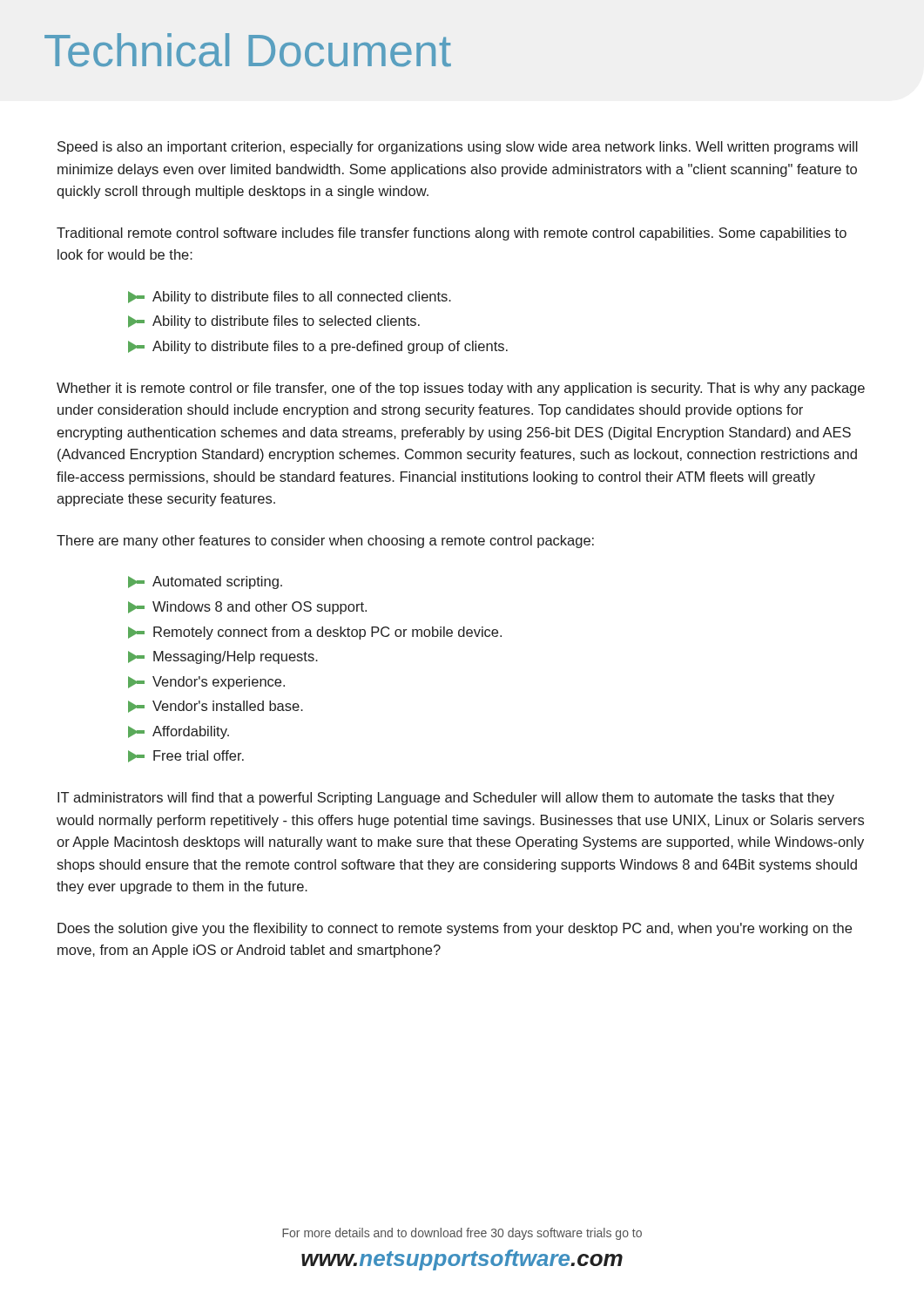
Task: Find the text block that says "Speed is also an"
Action: 457,169
